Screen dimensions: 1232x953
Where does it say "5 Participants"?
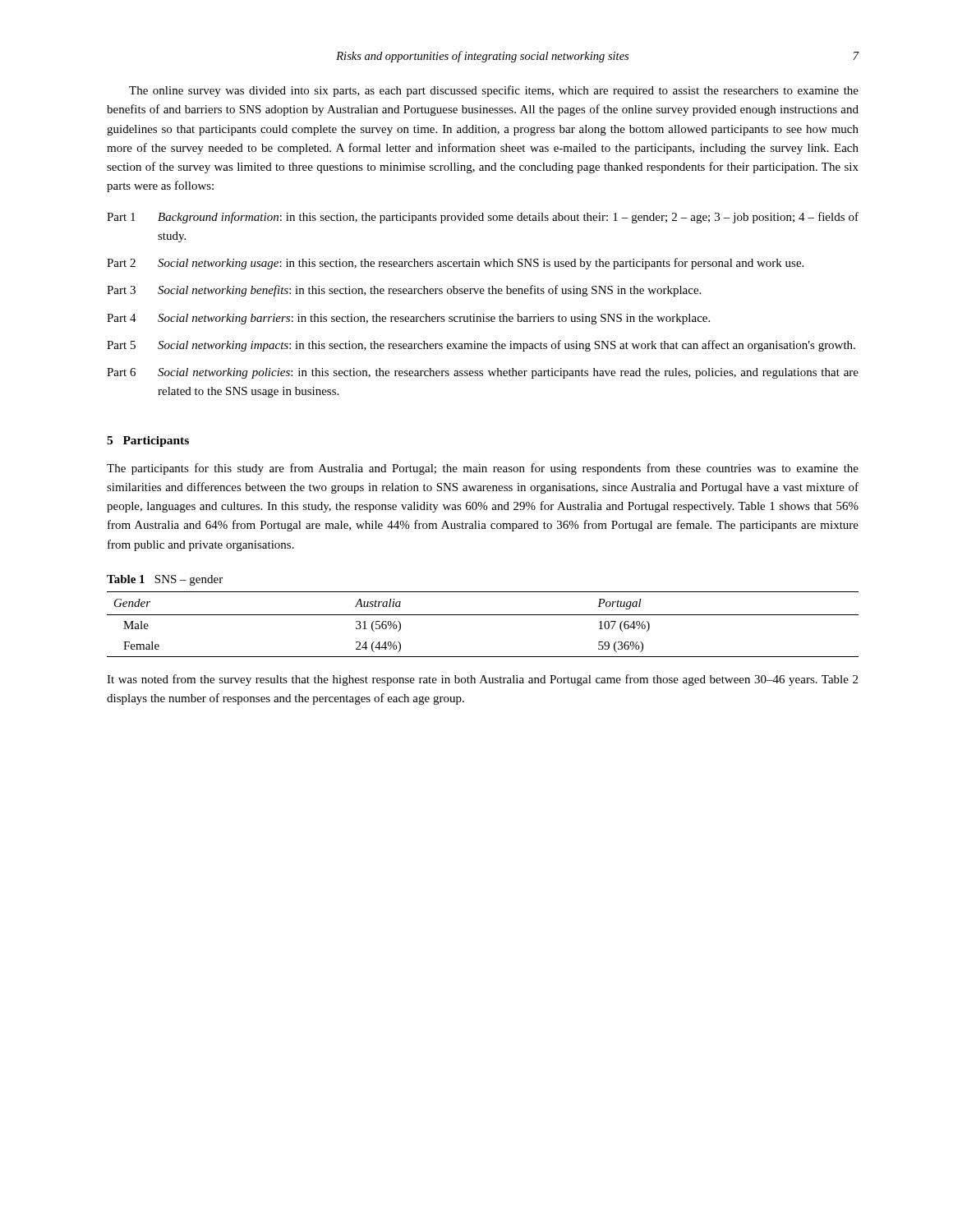pos(148,439)
